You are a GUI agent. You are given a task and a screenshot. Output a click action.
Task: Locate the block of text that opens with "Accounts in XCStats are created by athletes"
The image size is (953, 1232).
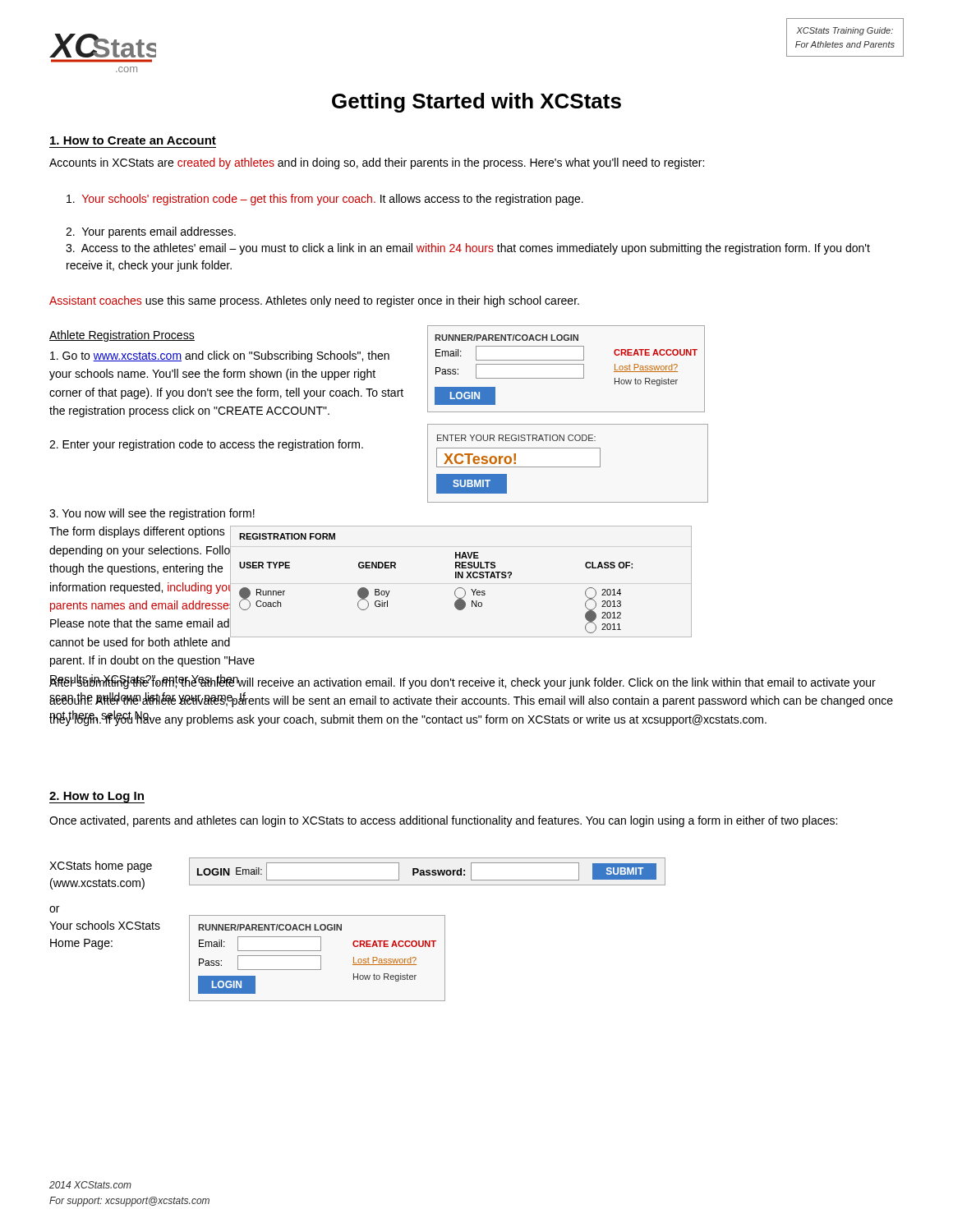click(x=377, y=163)
